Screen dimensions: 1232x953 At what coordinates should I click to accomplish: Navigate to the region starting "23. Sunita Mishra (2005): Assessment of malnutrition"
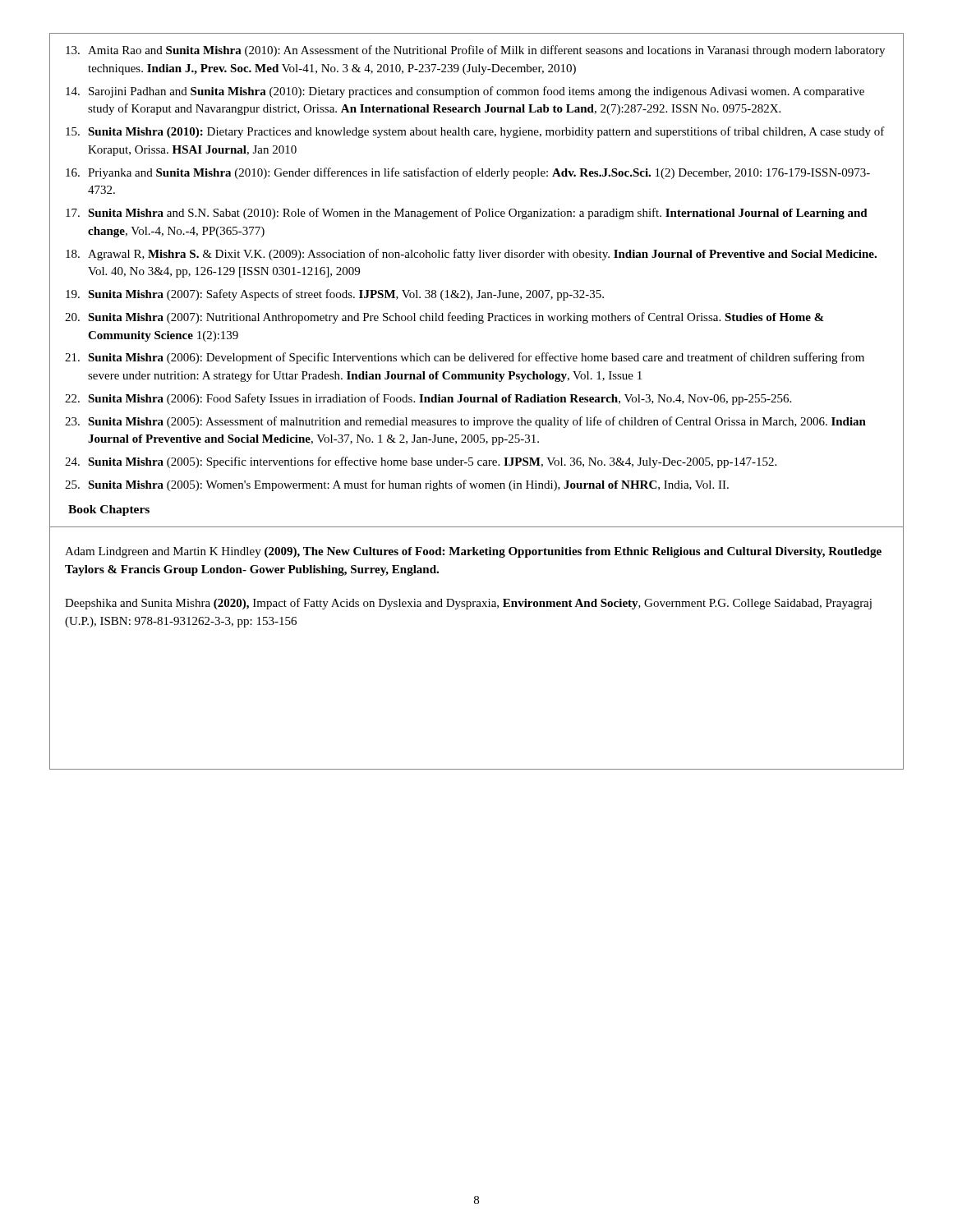coord(476,431)
